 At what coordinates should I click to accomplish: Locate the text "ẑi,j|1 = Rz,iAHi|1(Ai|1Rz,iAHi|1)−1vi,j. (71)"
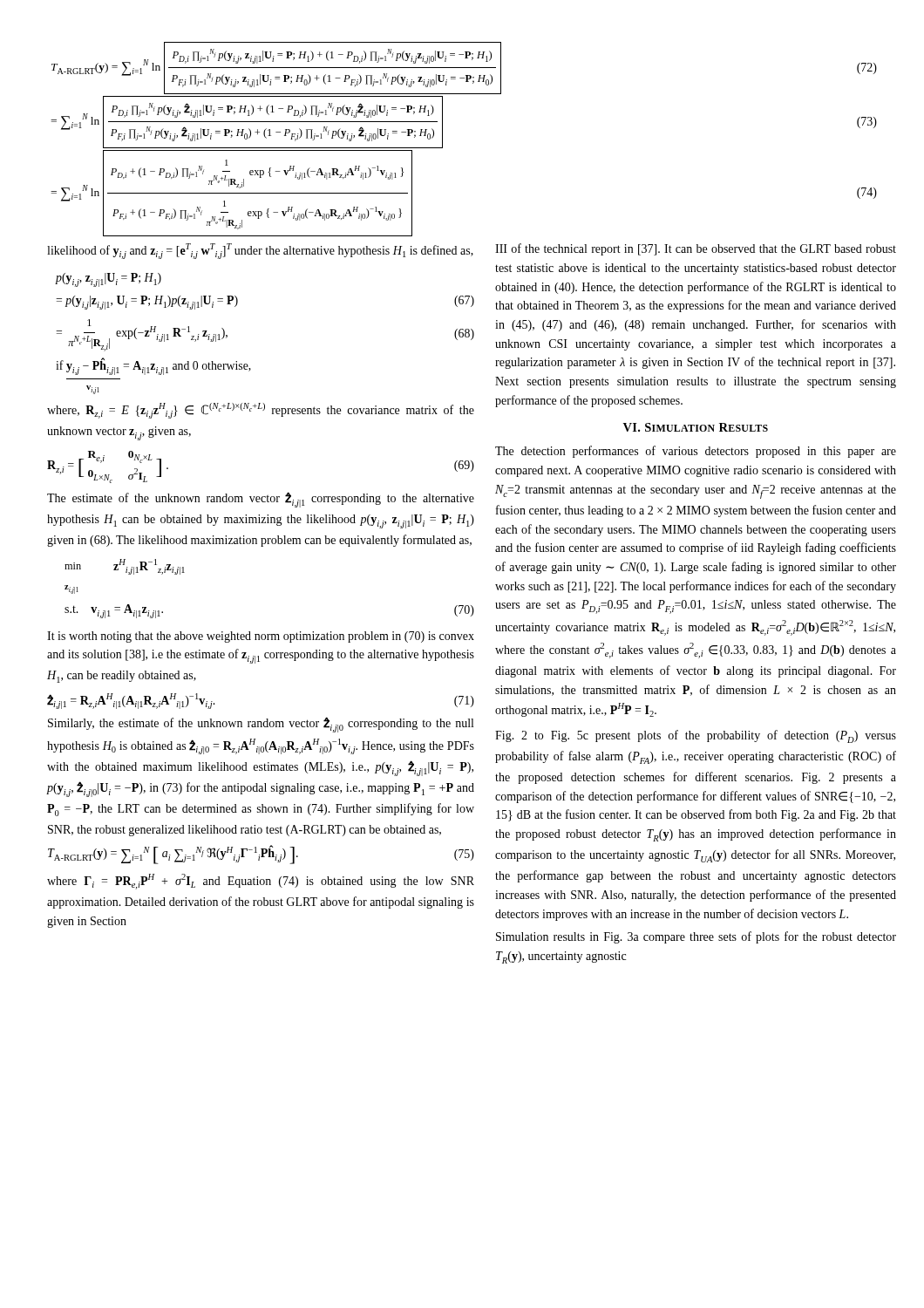coord(128,701)
